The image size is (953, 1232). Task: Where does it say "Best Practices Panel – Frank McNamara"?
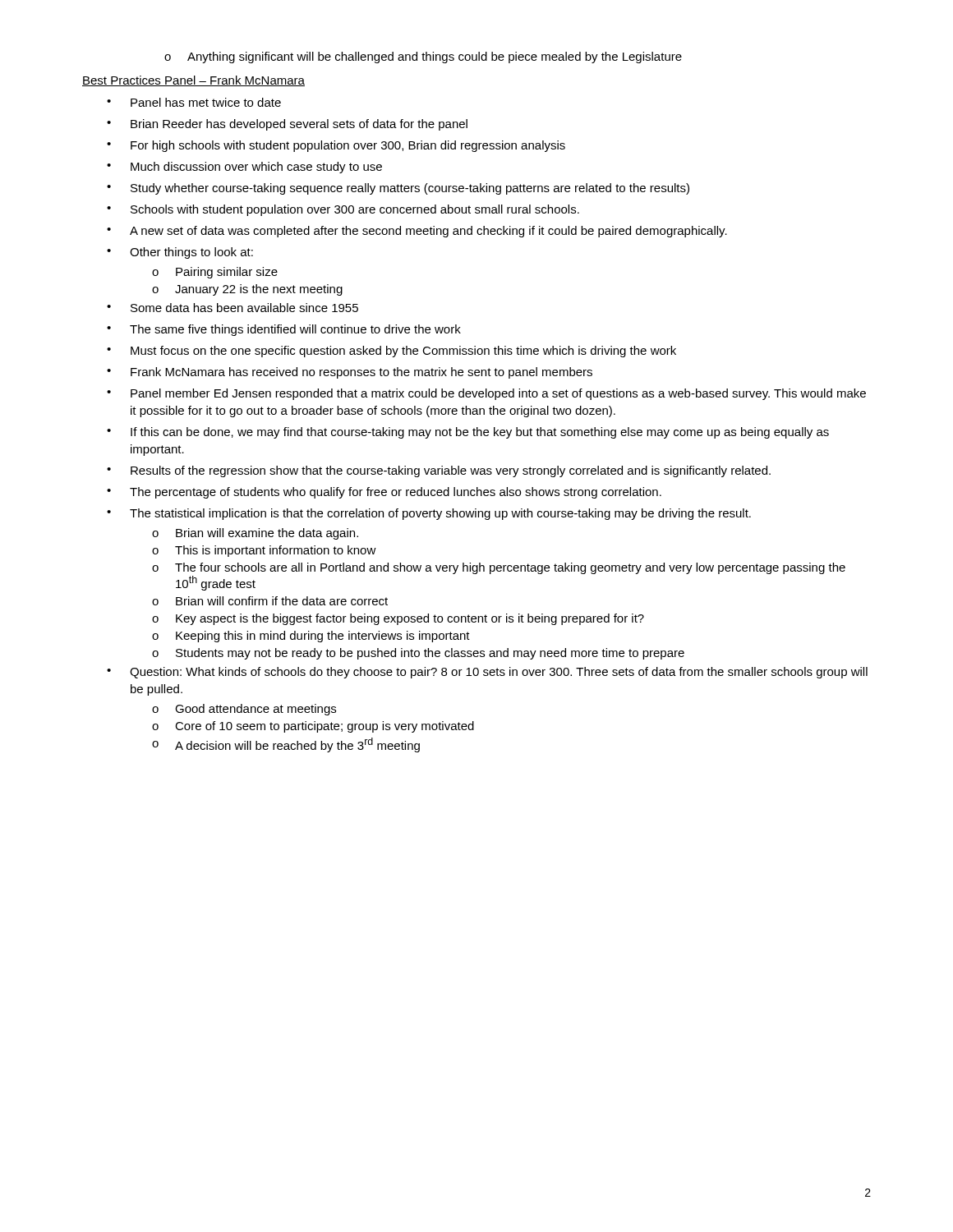[x=193, y=80]
